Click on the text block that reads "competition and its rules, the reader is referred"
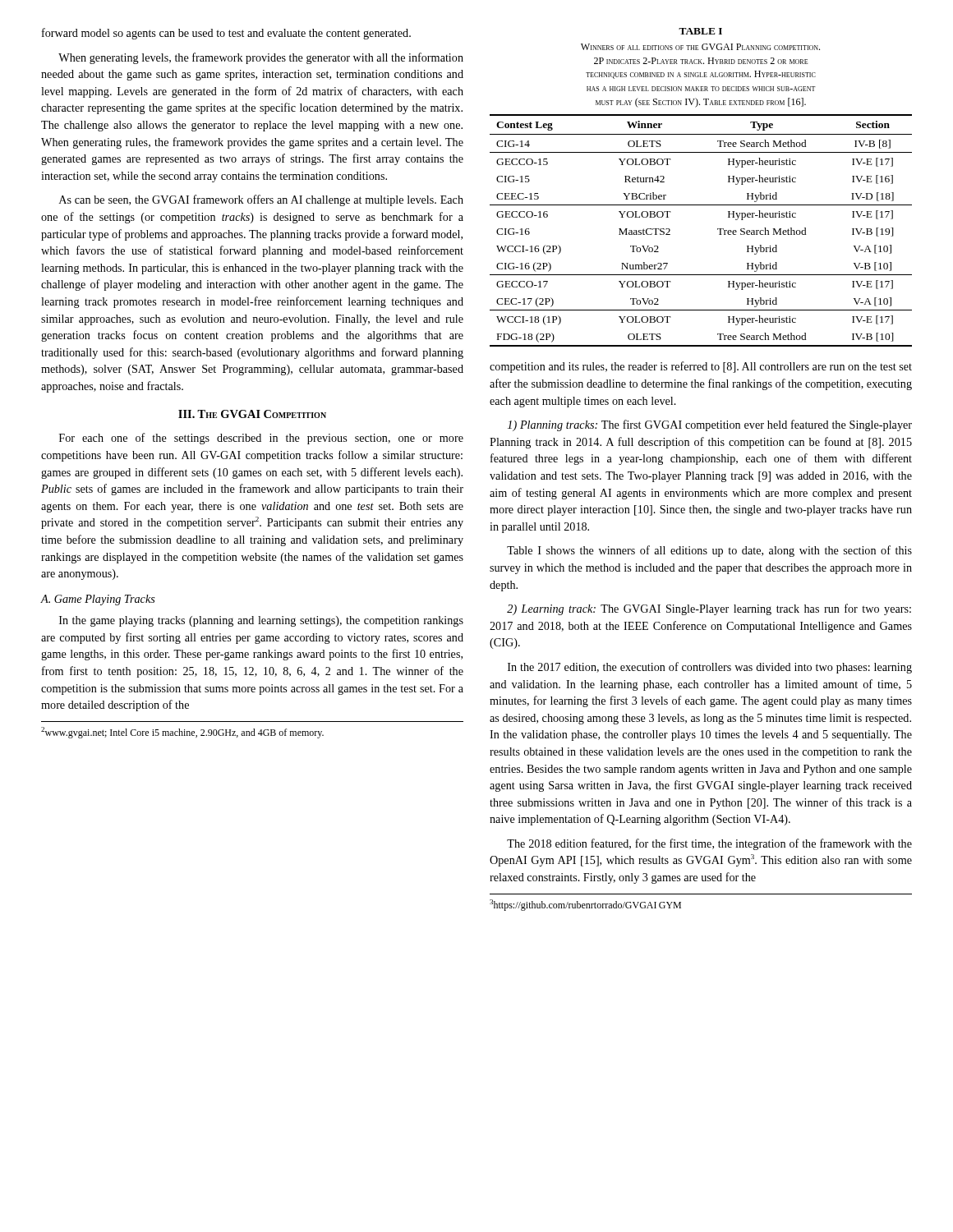 point(701,622)
